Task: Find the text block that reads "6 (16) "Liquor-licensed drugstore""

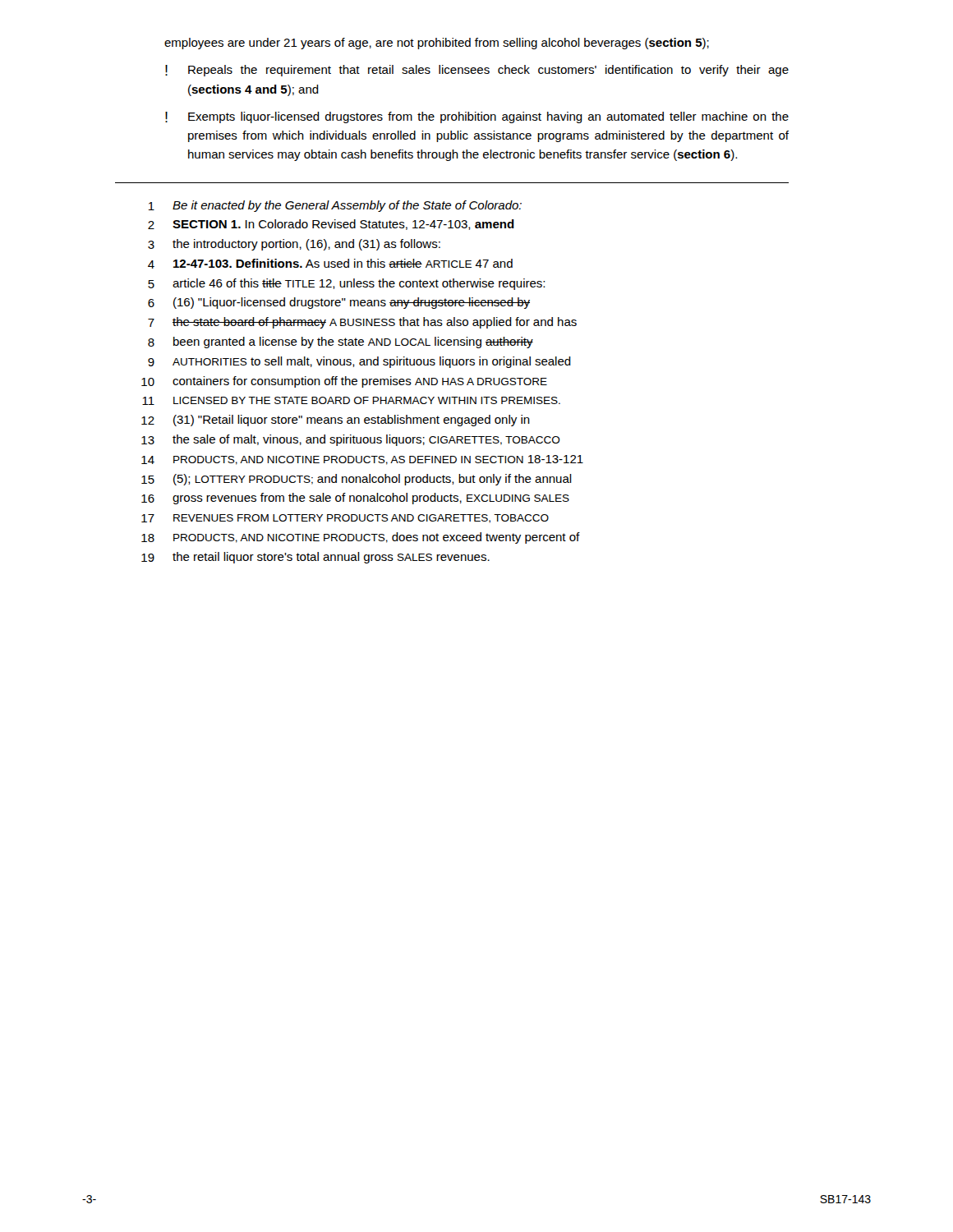Action: pos(452,303)
